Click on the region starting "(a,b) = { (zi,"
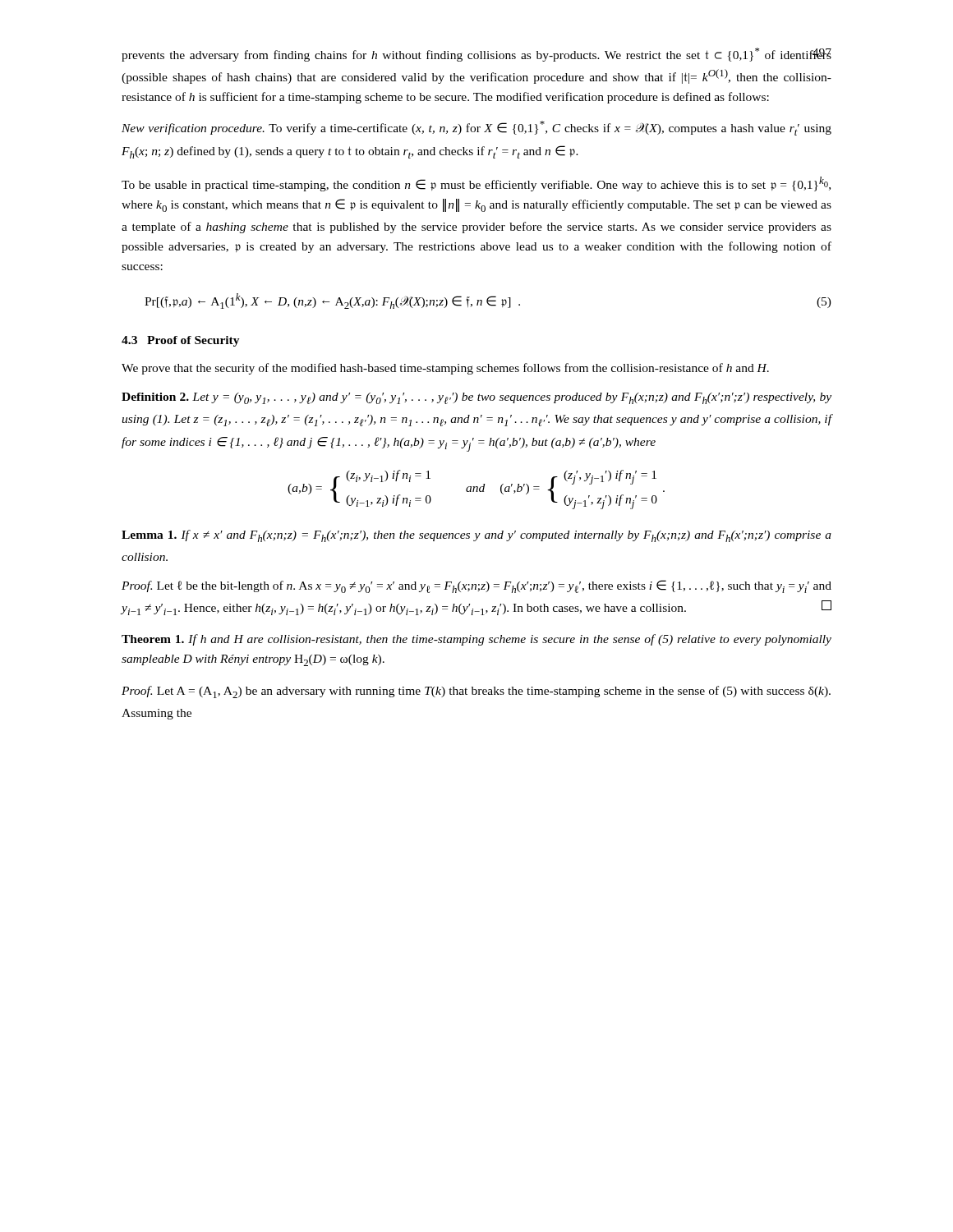The image size is (953, 1232). pyautogui.click(x=476, y=488)
